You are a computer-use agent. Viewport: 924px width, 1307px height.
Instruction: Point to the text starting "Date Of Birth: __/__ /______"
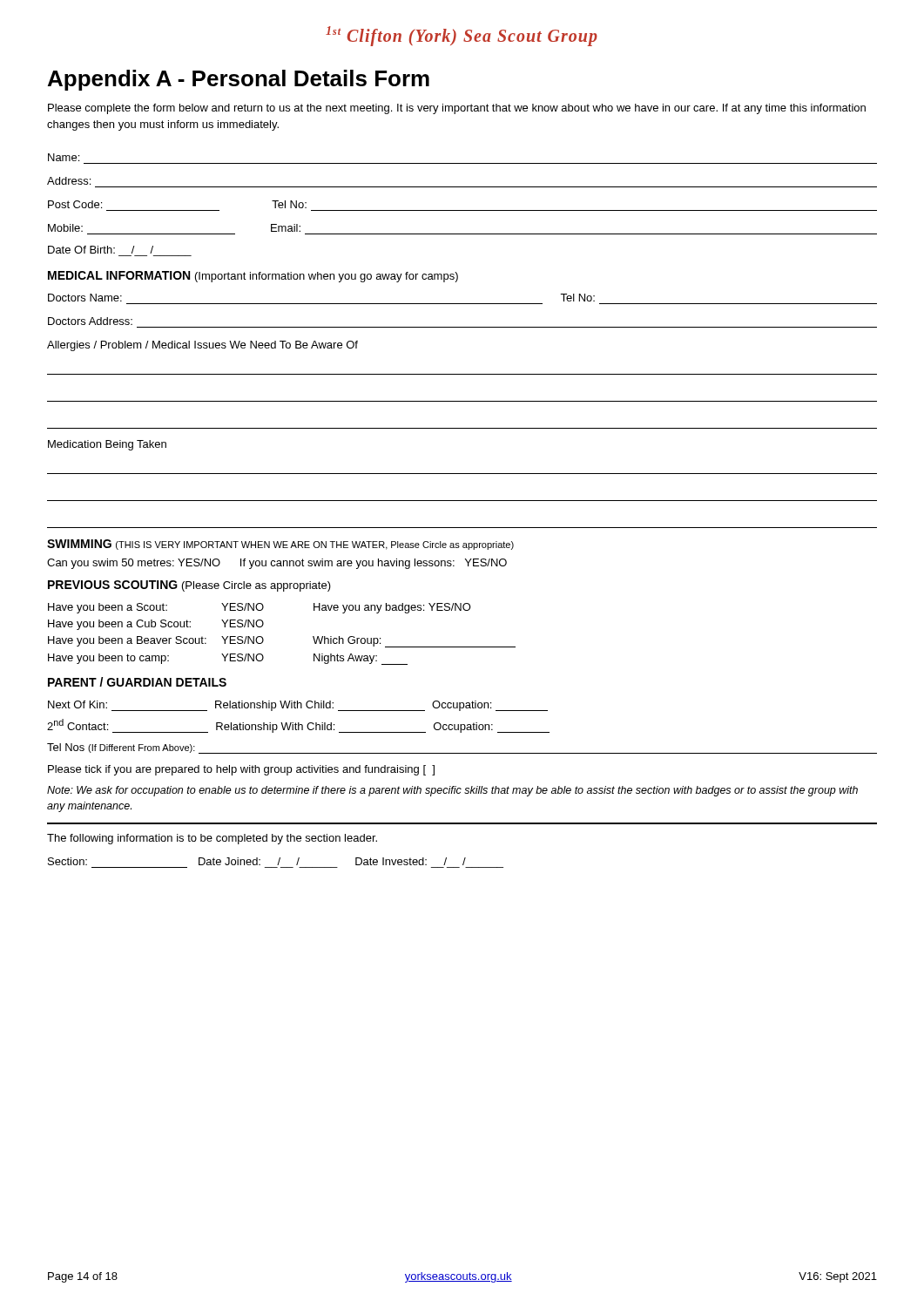(x=119, y=249)
